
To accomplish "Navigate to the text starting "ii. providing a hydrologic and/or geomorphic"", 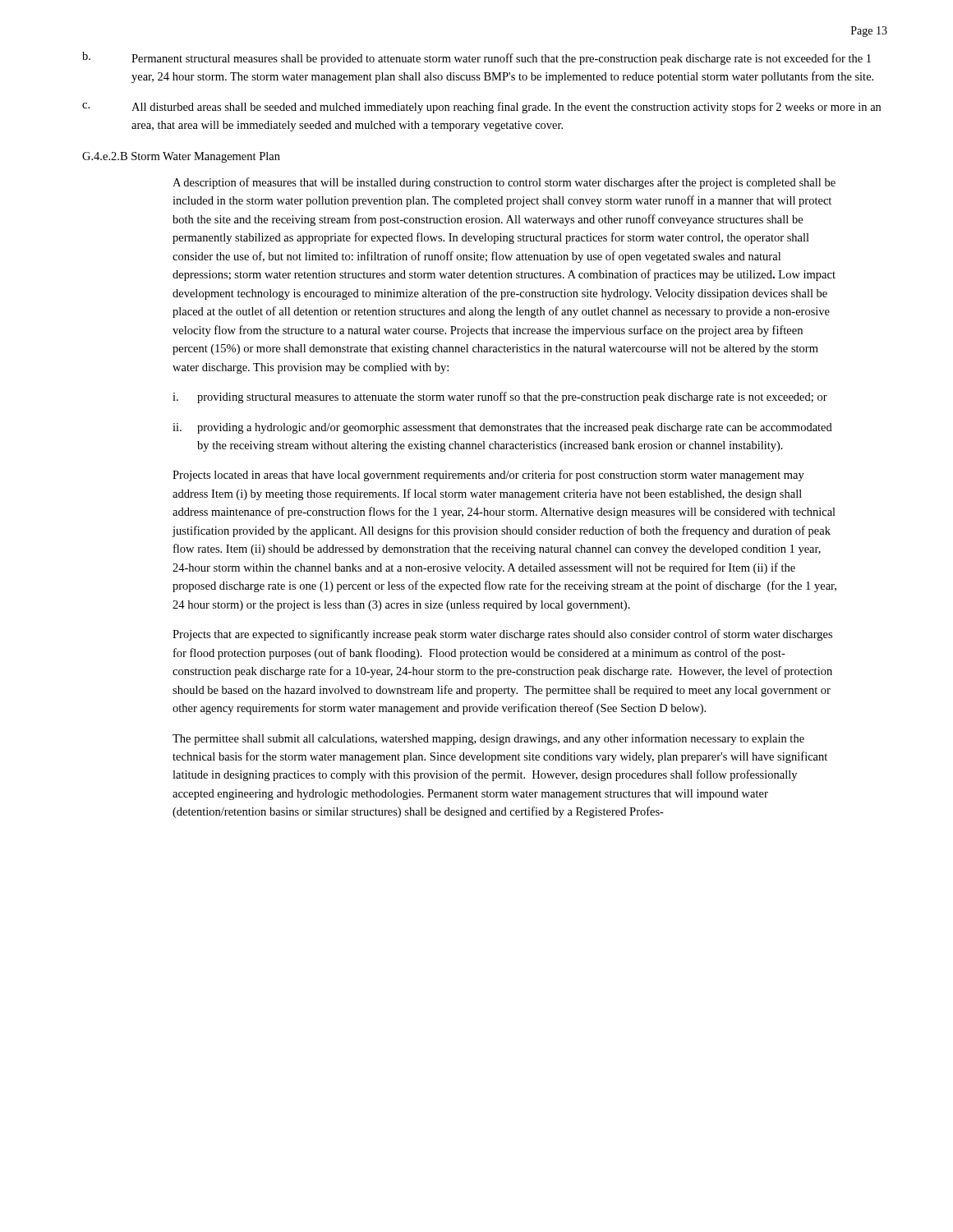I will tap(505, 436).
